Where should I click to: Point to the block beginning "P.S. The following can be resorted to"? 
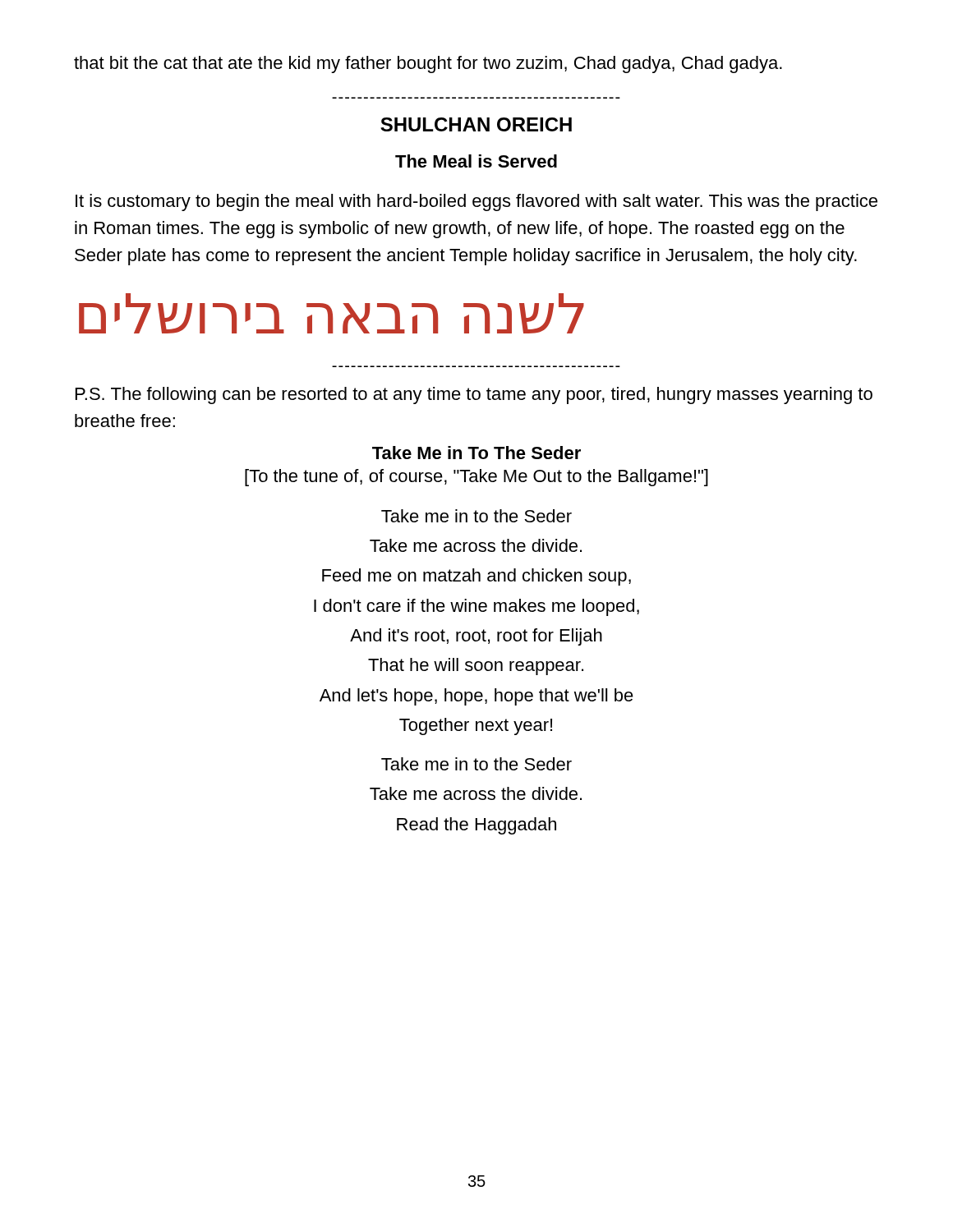(473, 407)
